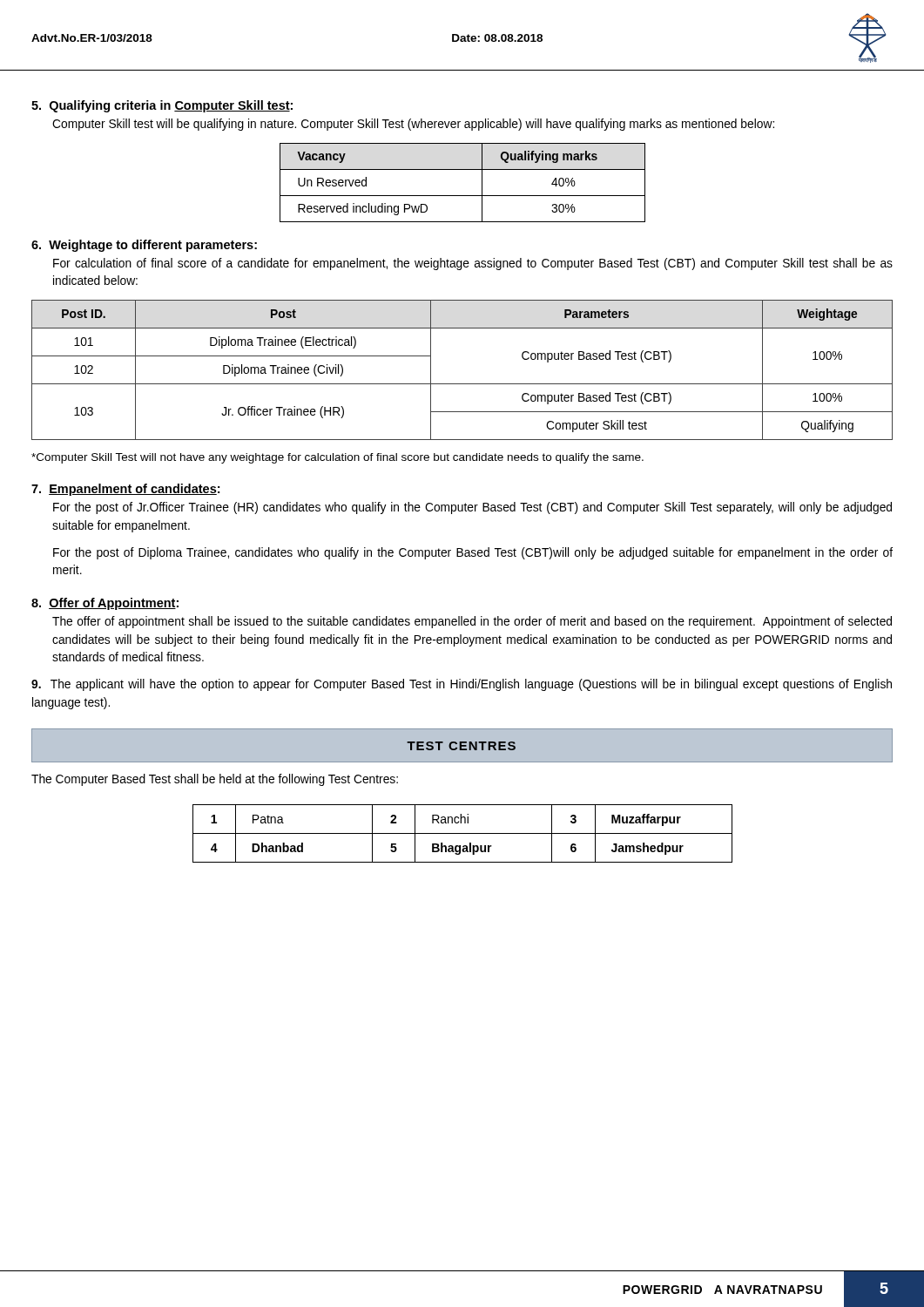The width and height of the screenshot is (924, 1307).
Task: Select the list item that says "9. The applicant will have the"
Action: (462, 694)
